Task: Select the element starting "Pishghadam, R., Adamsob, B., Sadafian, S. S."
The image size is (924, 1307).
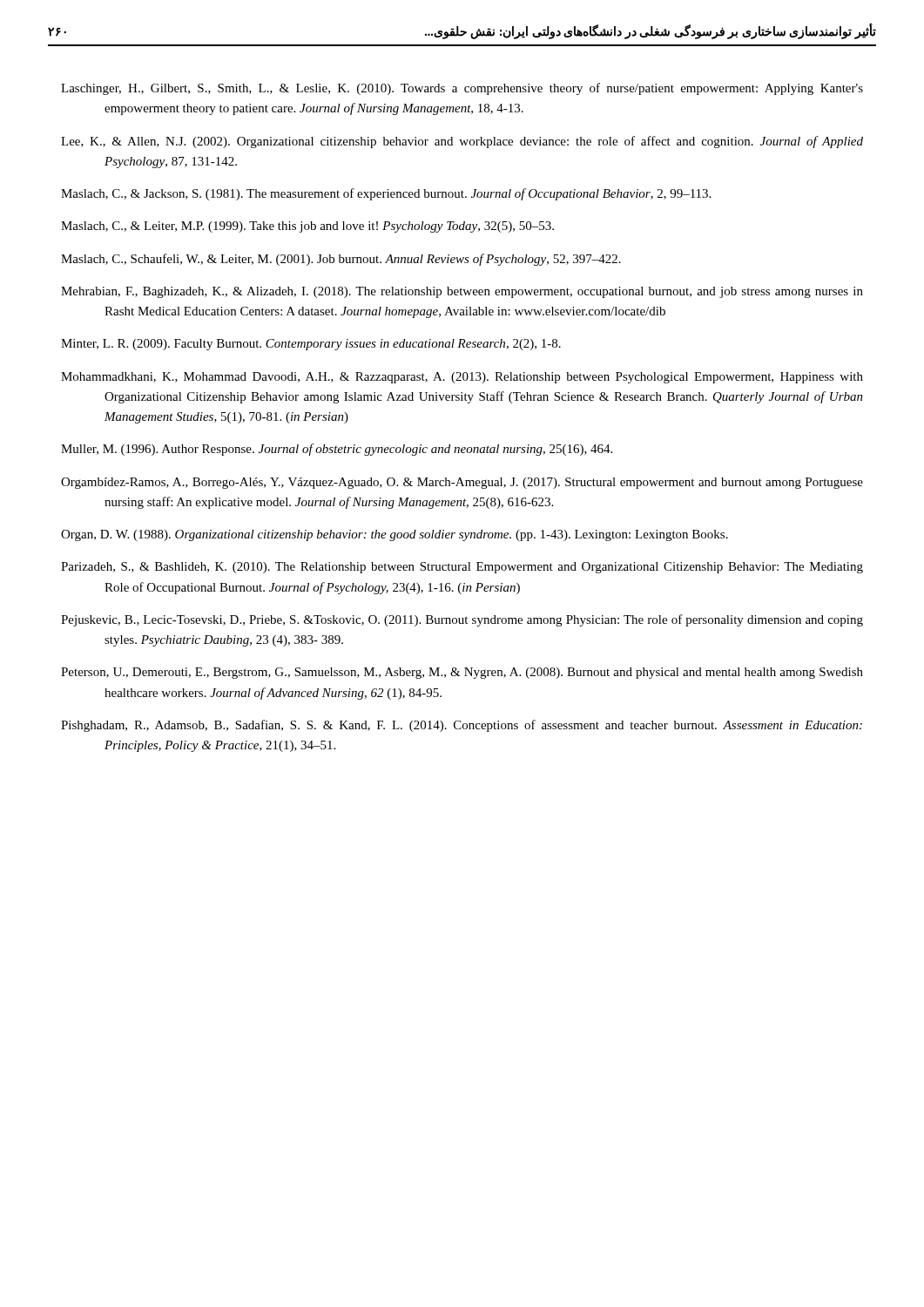Action: 462,735
